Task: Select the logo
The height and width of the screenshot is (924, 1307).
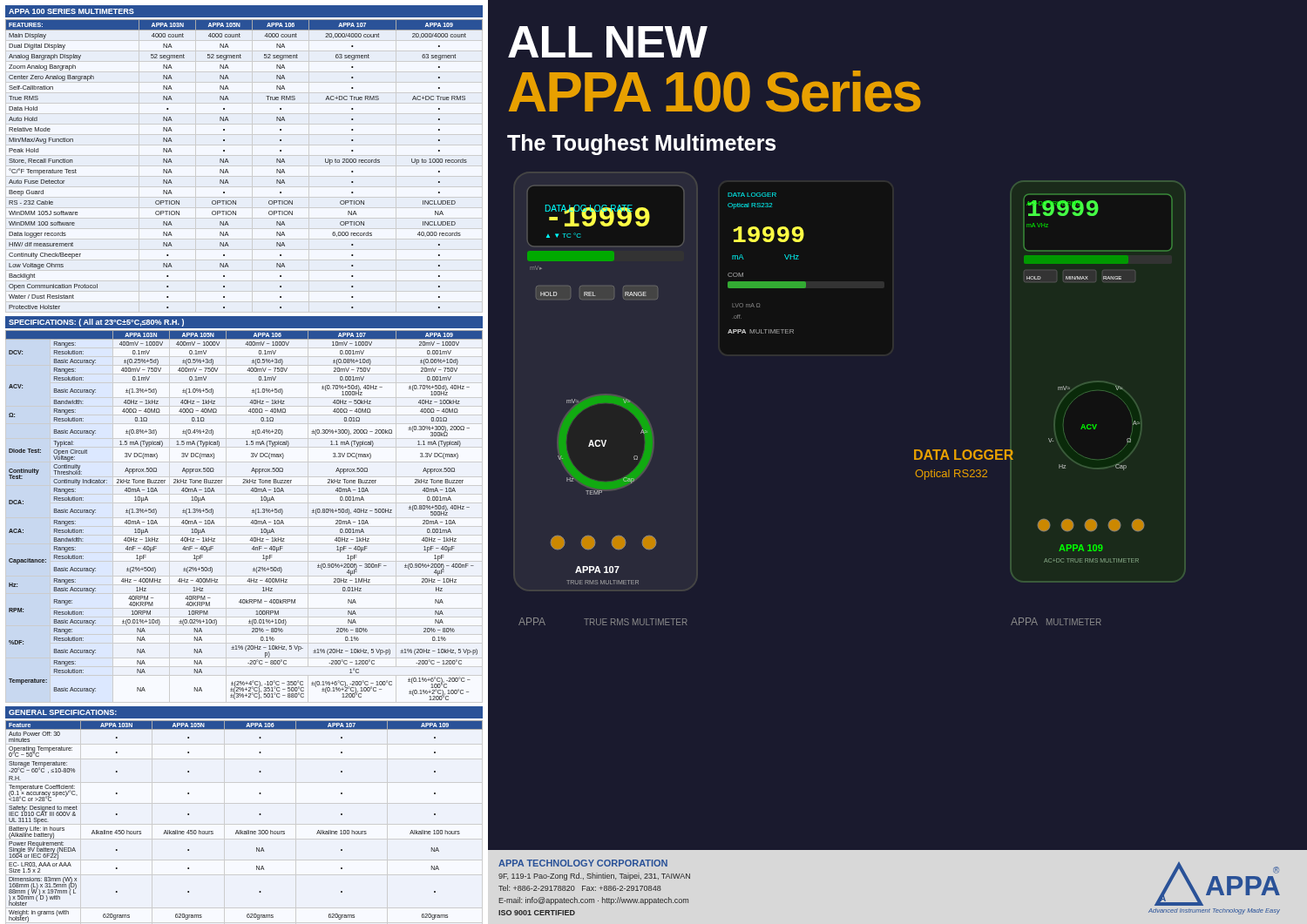Action: pyautogui.click(x=1211, y=887)
